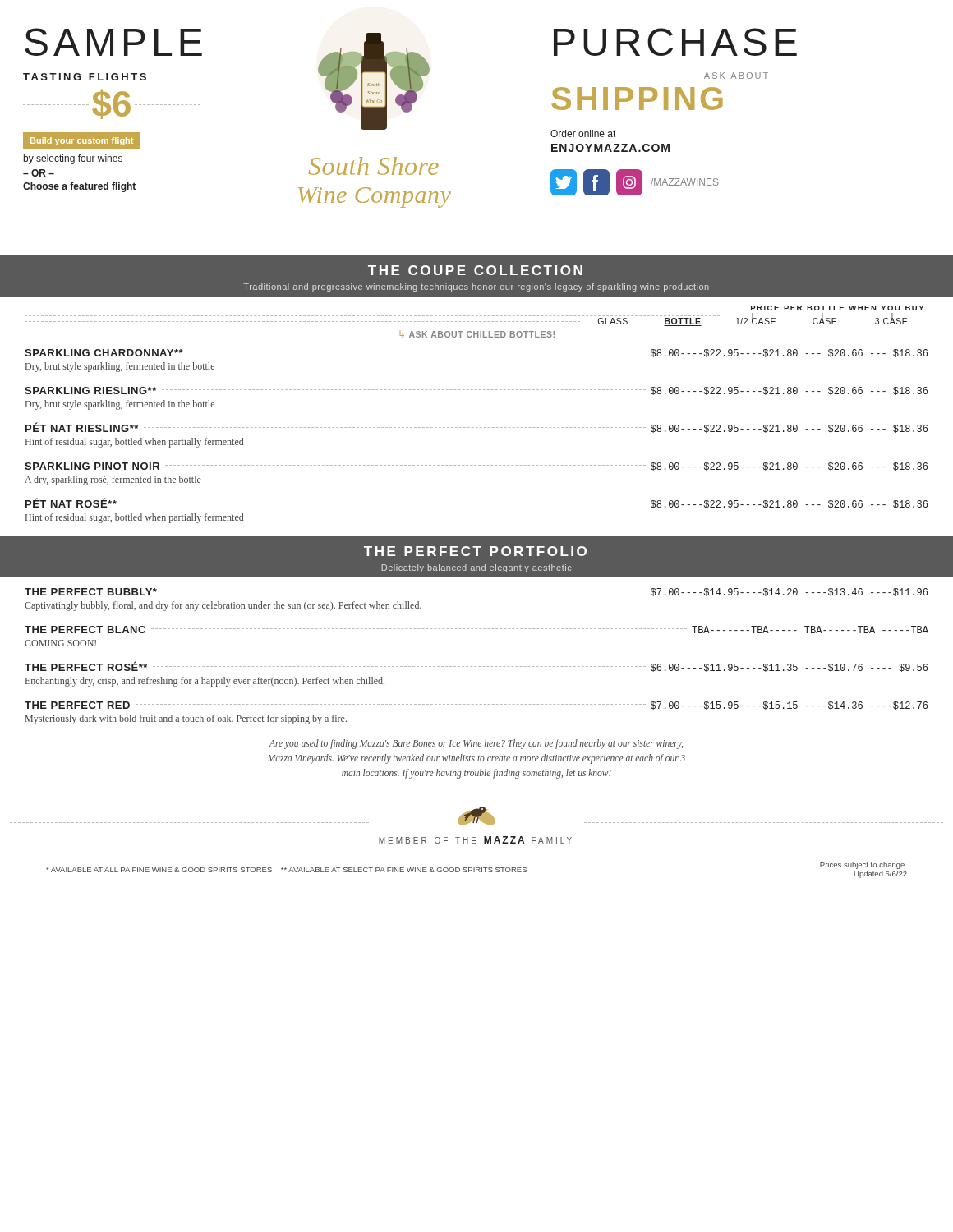Where is the passage that starts "THE PERFECT ROSÉ** $6.00----$11.95----$11.35 ----$10.76 ----"?
The image size is (953, 1232).
(x=476, y=674)
